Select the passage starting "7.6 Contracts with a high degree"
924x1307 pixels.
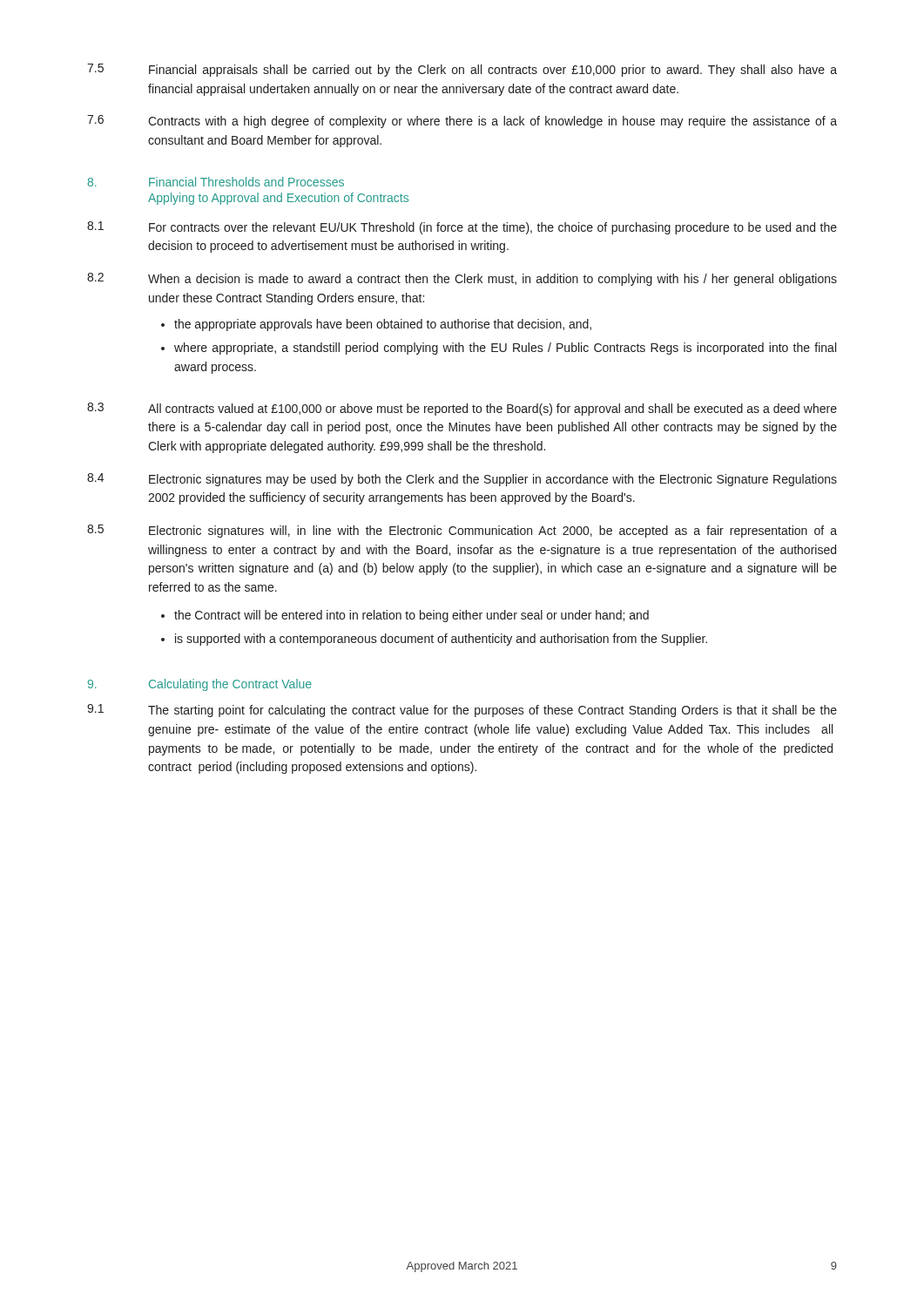[x=462, y=132]
